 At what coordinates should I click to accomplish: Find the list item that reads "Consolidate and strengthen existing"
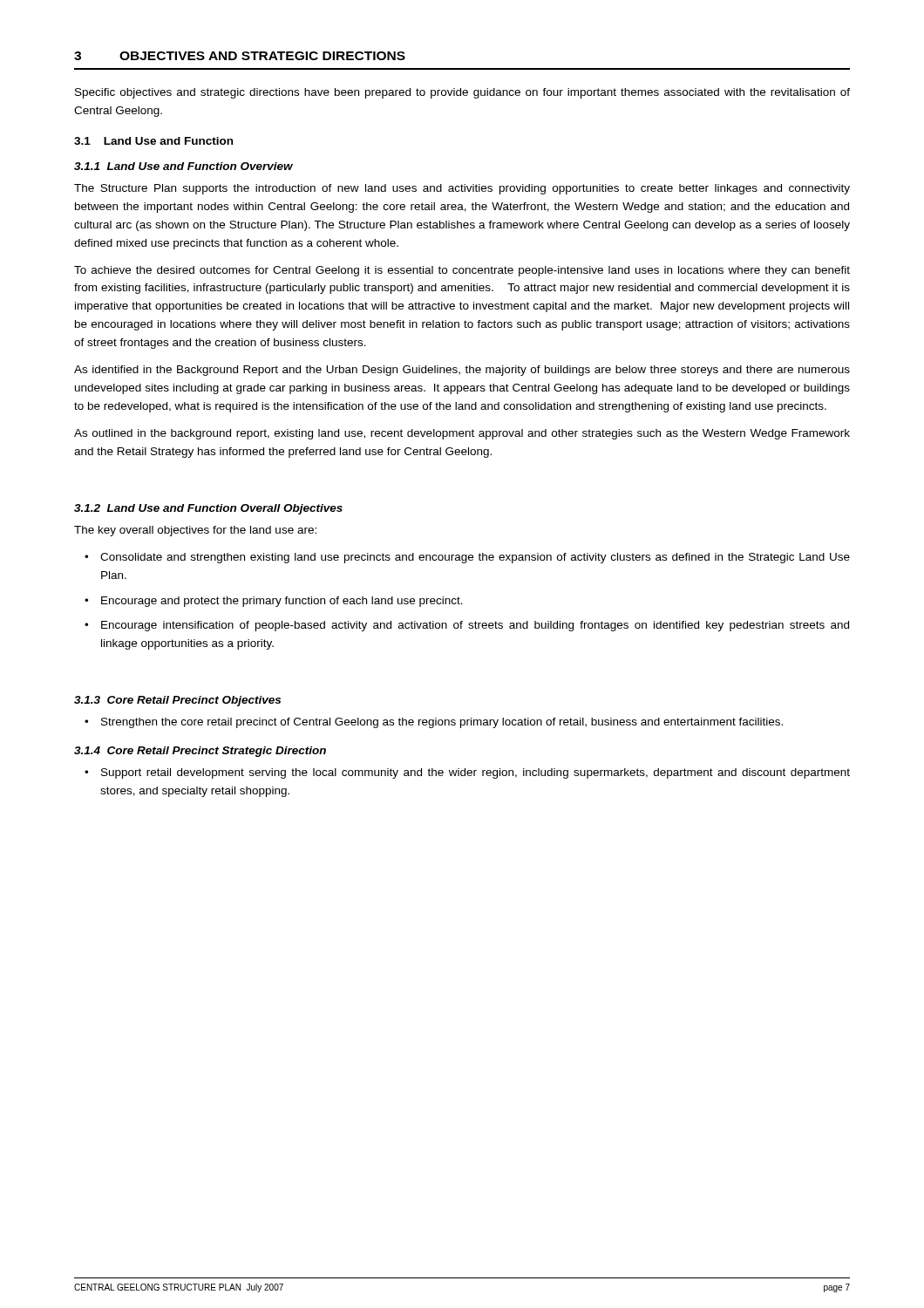(x=475, y=566)
